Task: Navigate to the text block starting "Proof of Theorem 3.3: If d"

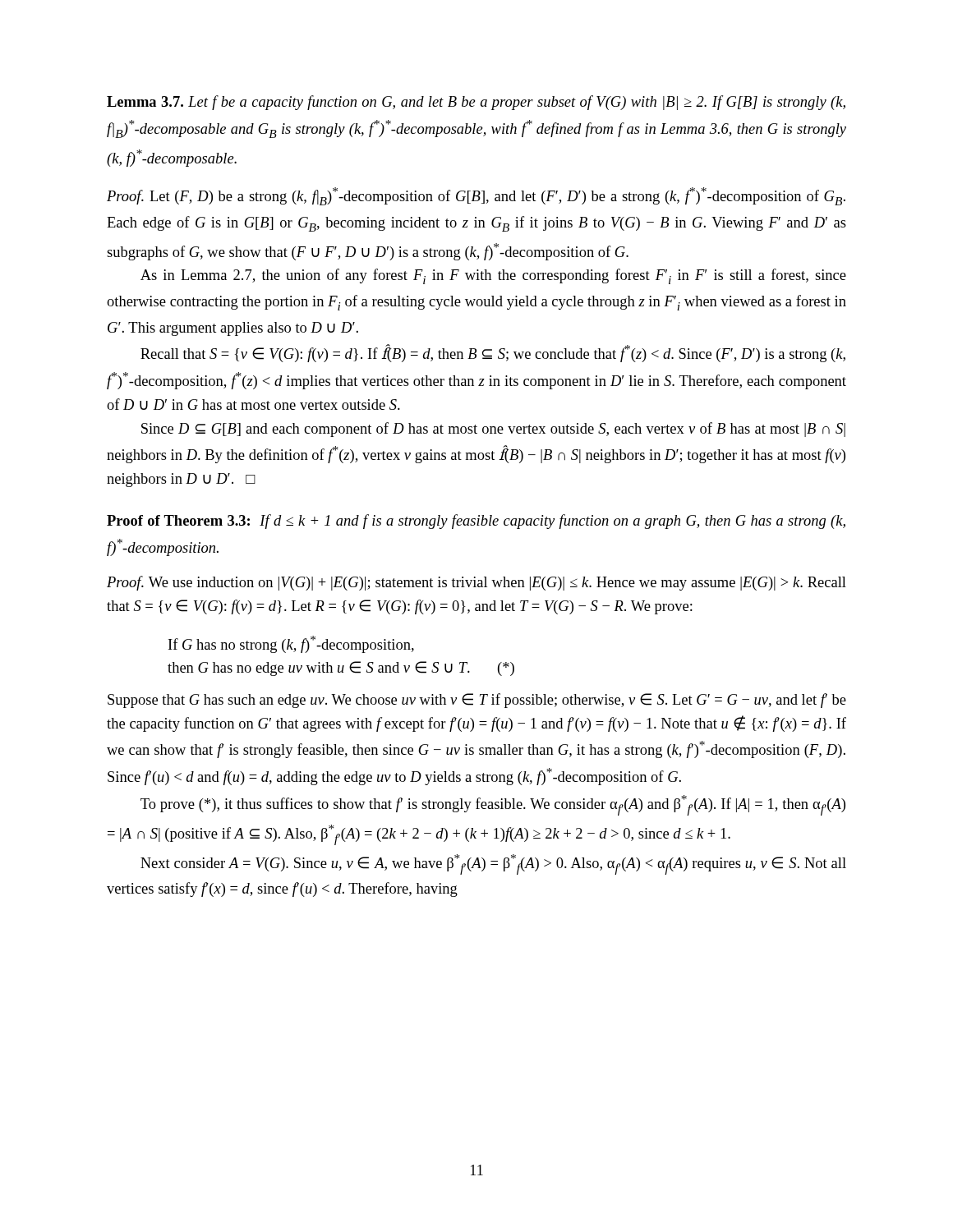Action: (476, 534)
